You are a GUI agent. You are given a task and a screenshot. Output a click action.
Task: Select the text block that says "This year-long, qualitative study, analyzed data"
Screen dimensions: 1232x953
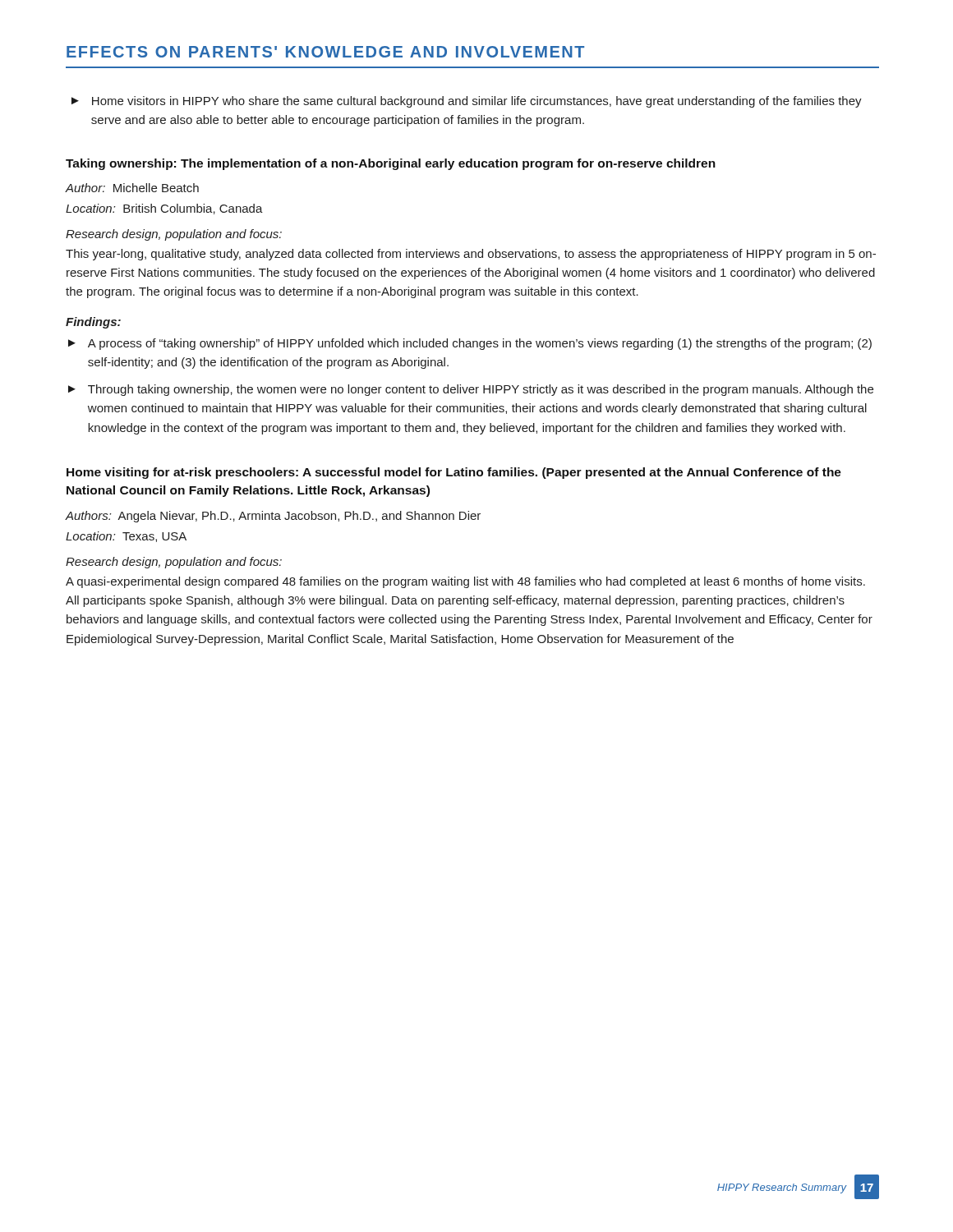point(471,272)
